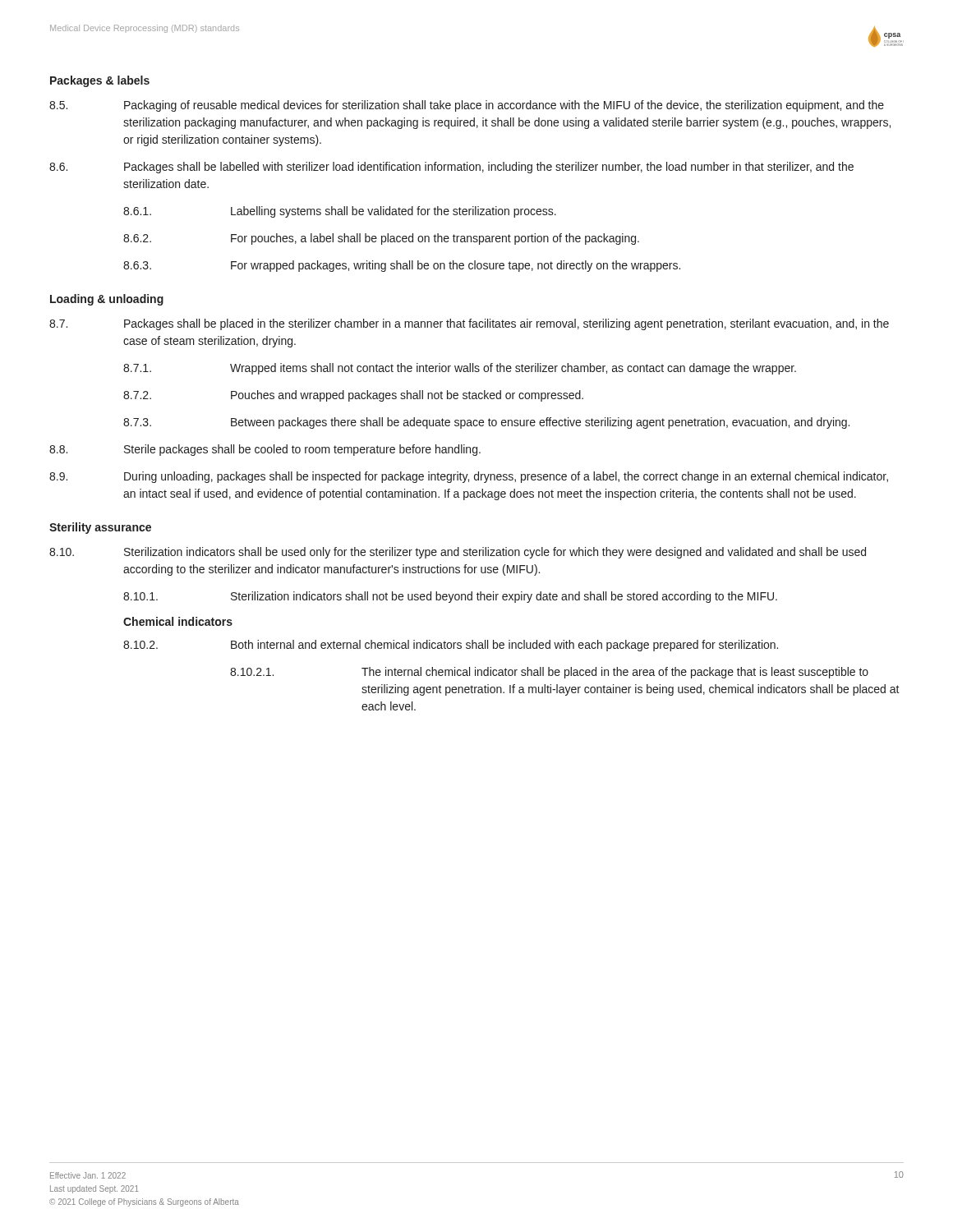Find the text block starting "8.7.1. Wrapped items shall"
This screenshot has height=1232, width=953.
tap(513, 368)
